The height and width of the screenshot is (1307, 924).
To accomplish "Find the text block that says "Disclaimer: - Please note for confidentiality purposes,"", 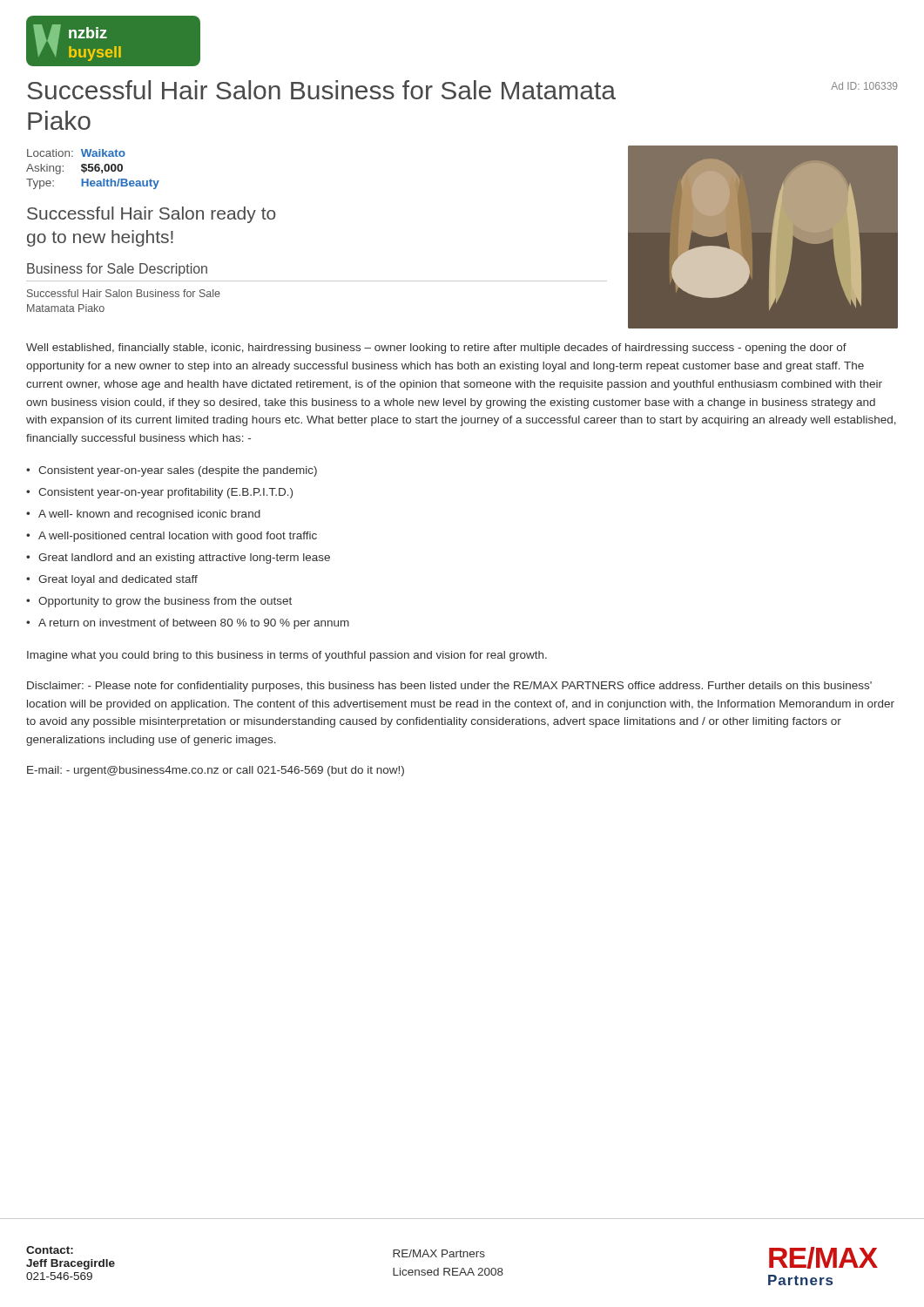I will [460, 712].
